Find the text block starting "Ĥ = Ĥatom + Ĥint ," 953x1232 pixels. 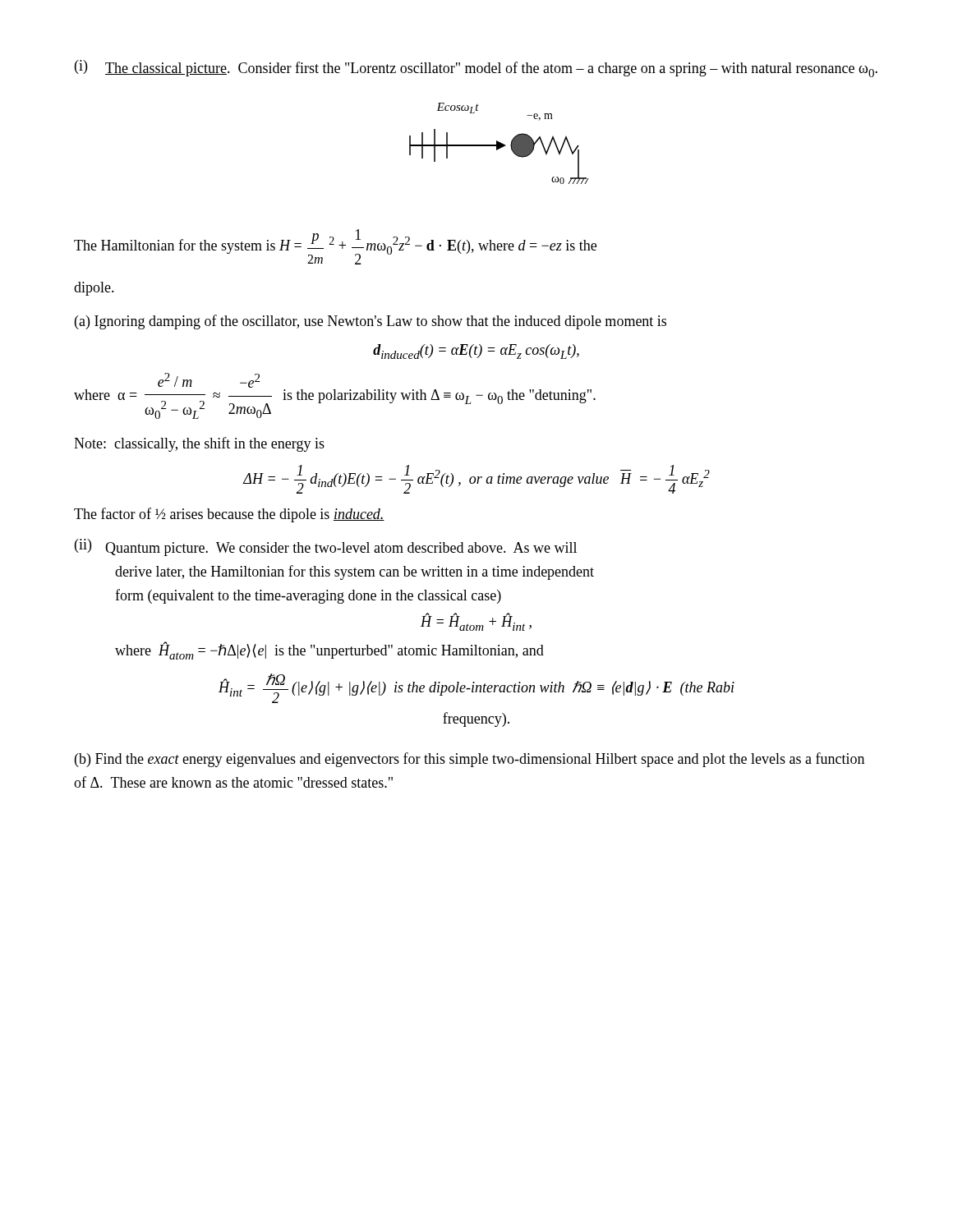pyautogui.click(x=476, y=623)
